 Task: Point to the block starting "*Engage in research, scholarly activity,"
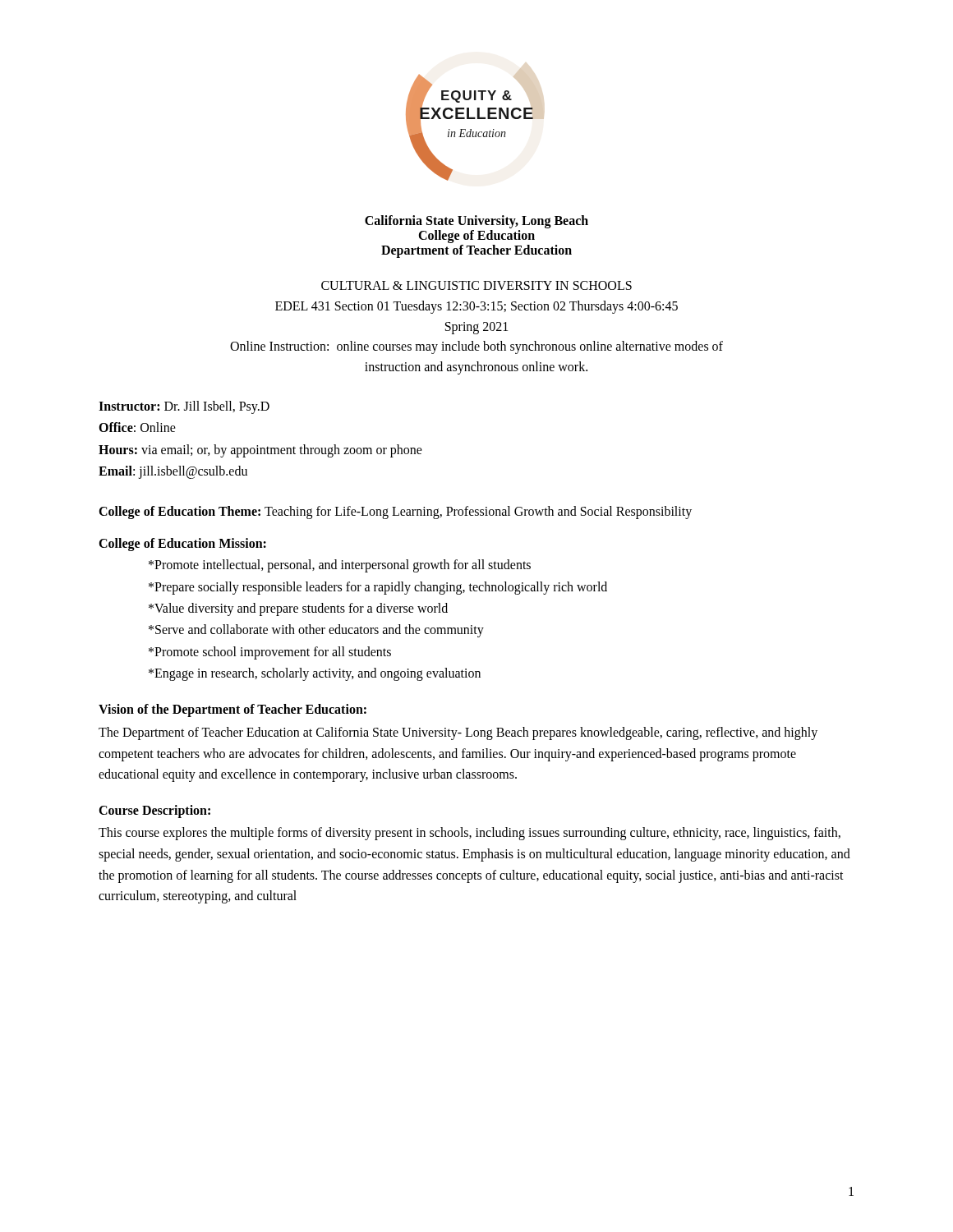click(x=314, y=673)
